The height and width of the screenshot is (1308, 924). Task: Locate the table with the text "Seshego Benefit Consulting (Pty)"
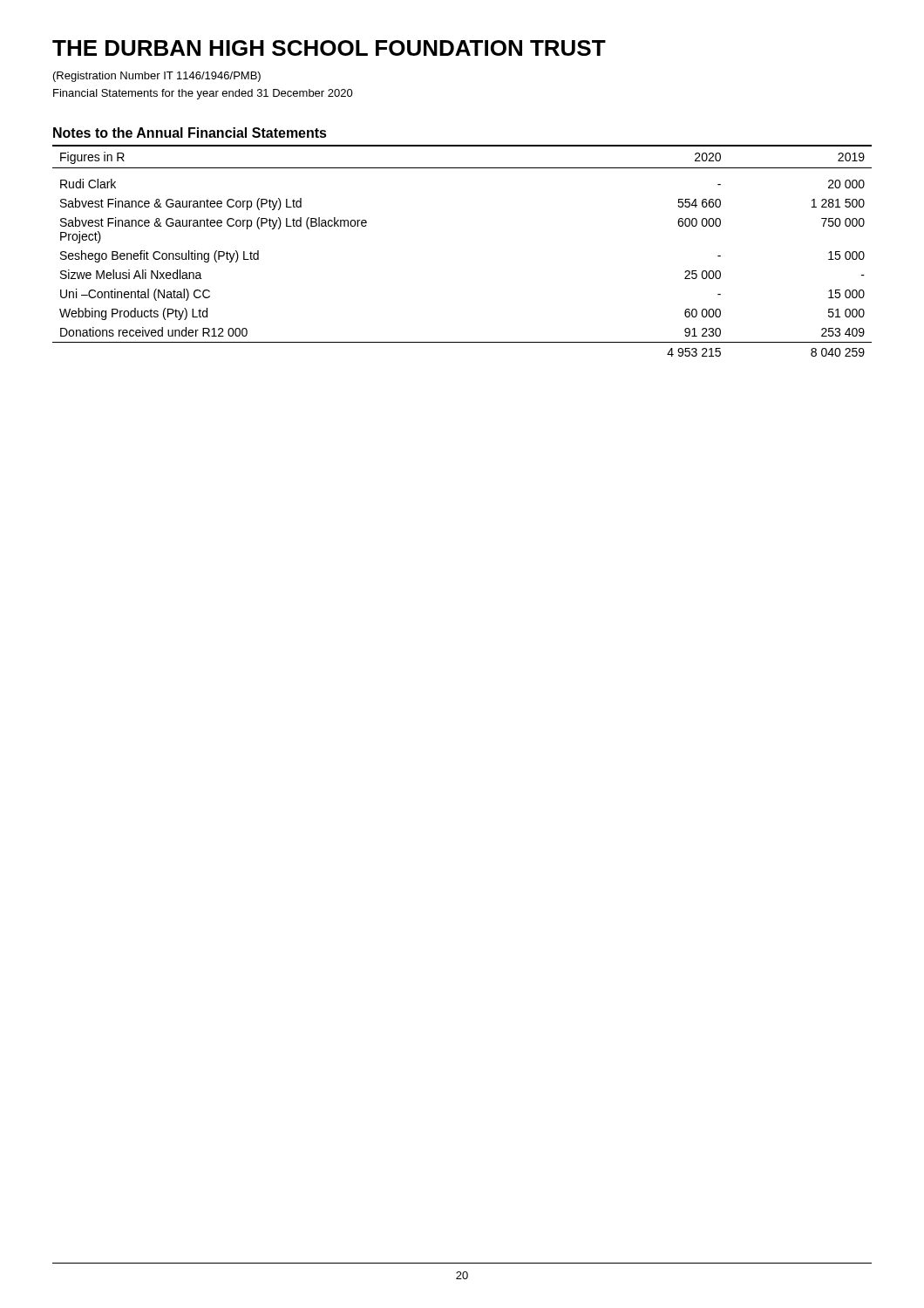(x=462, y=254)
